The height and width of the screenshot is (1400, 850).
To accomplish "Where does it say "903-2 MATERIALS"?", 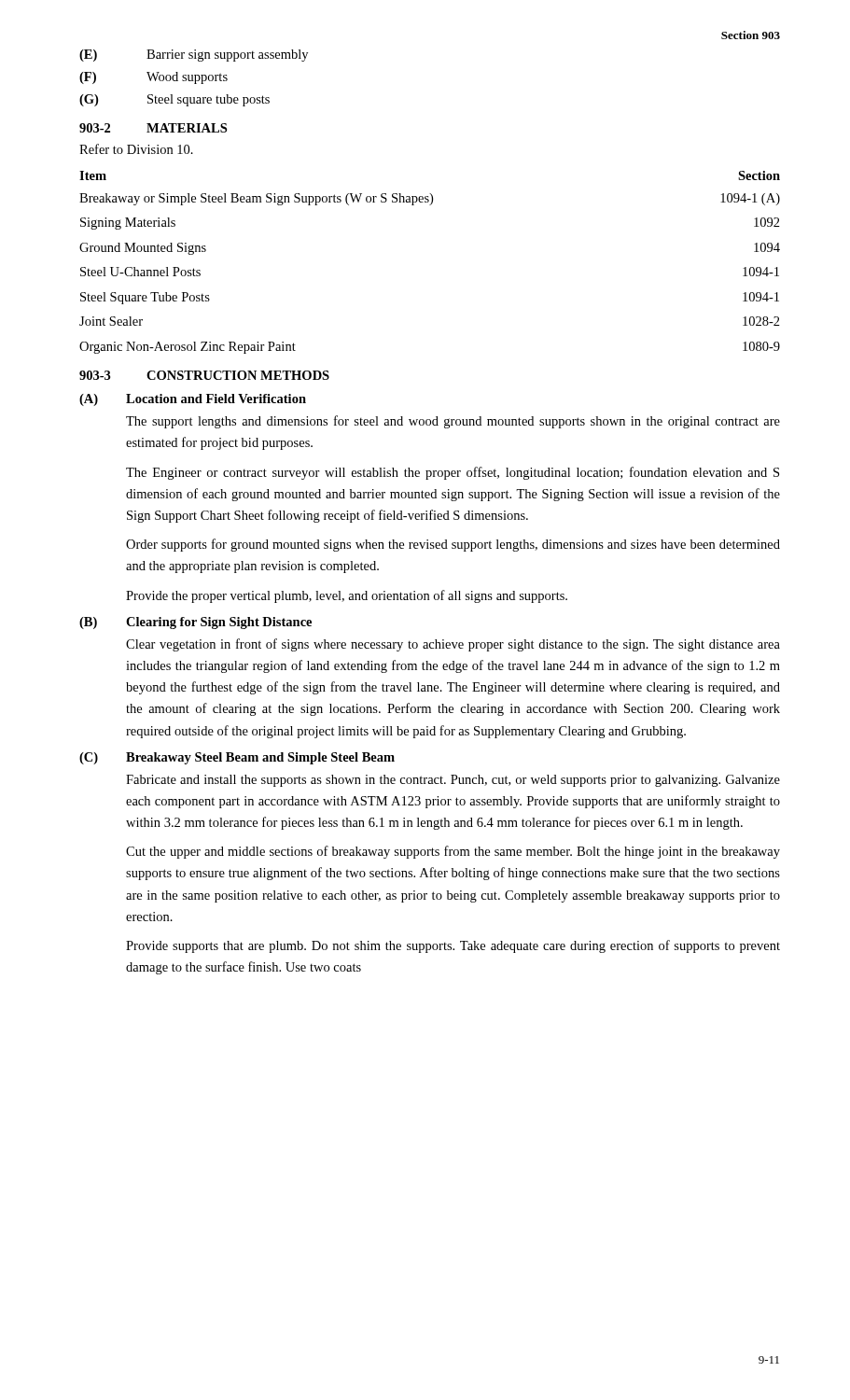I will click(x=153, y=129).
